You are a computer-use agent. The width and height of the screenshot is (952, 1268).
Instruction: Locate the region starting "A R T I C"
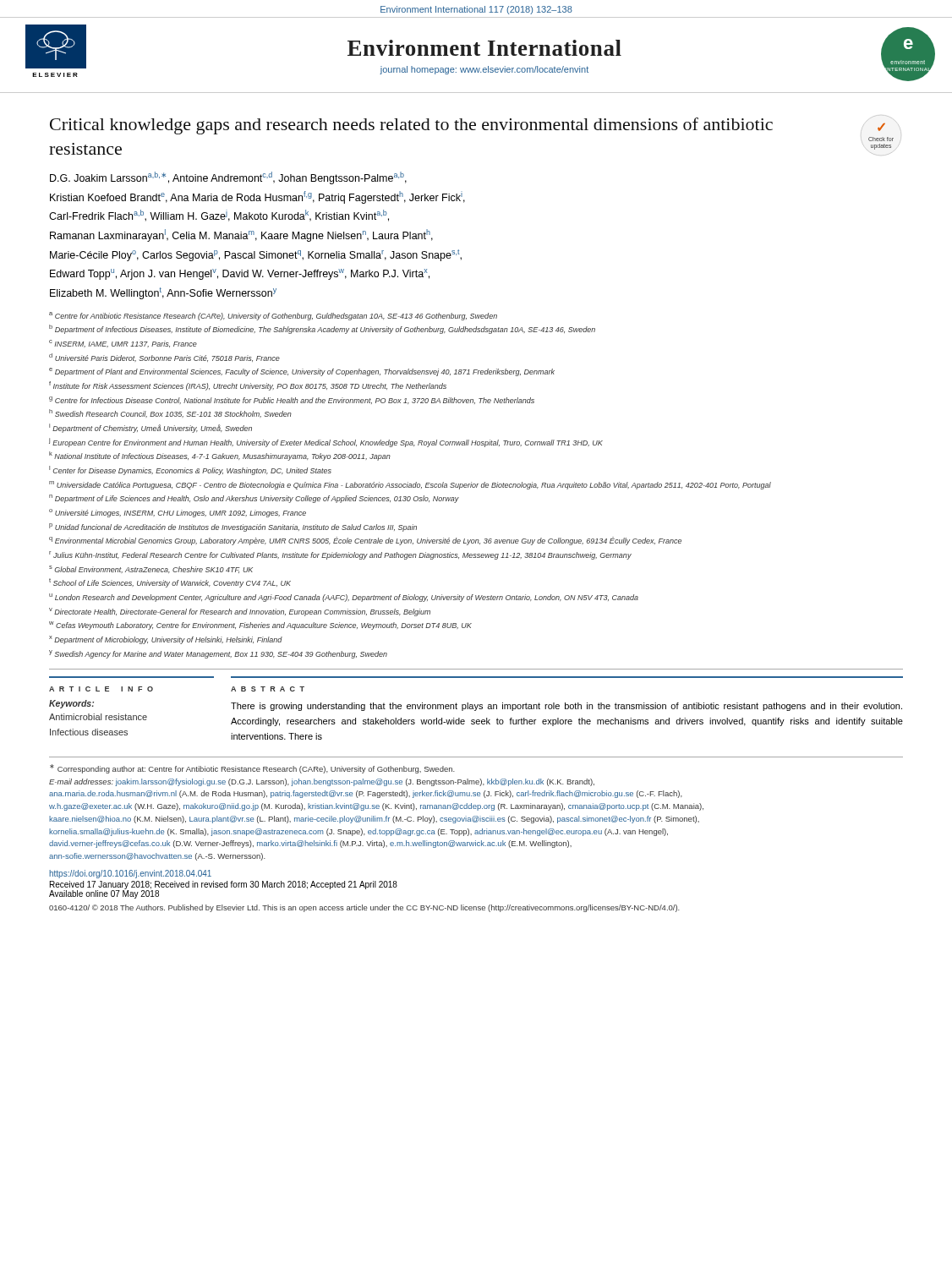click(131, 713)
